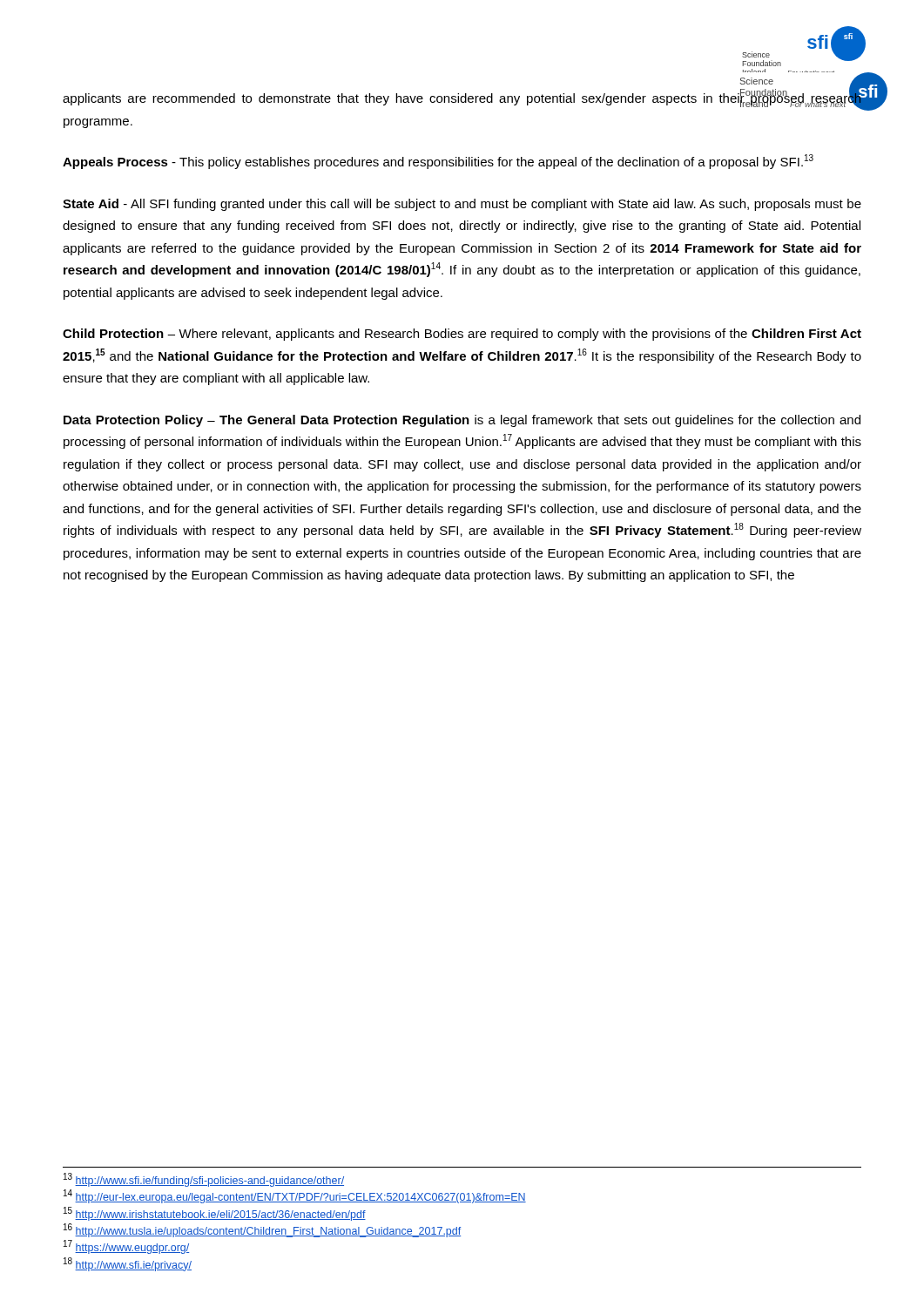Find the block on this page that starts "Data Protection Policy"
The image size is (924, 1307).
tap(462, 497)
